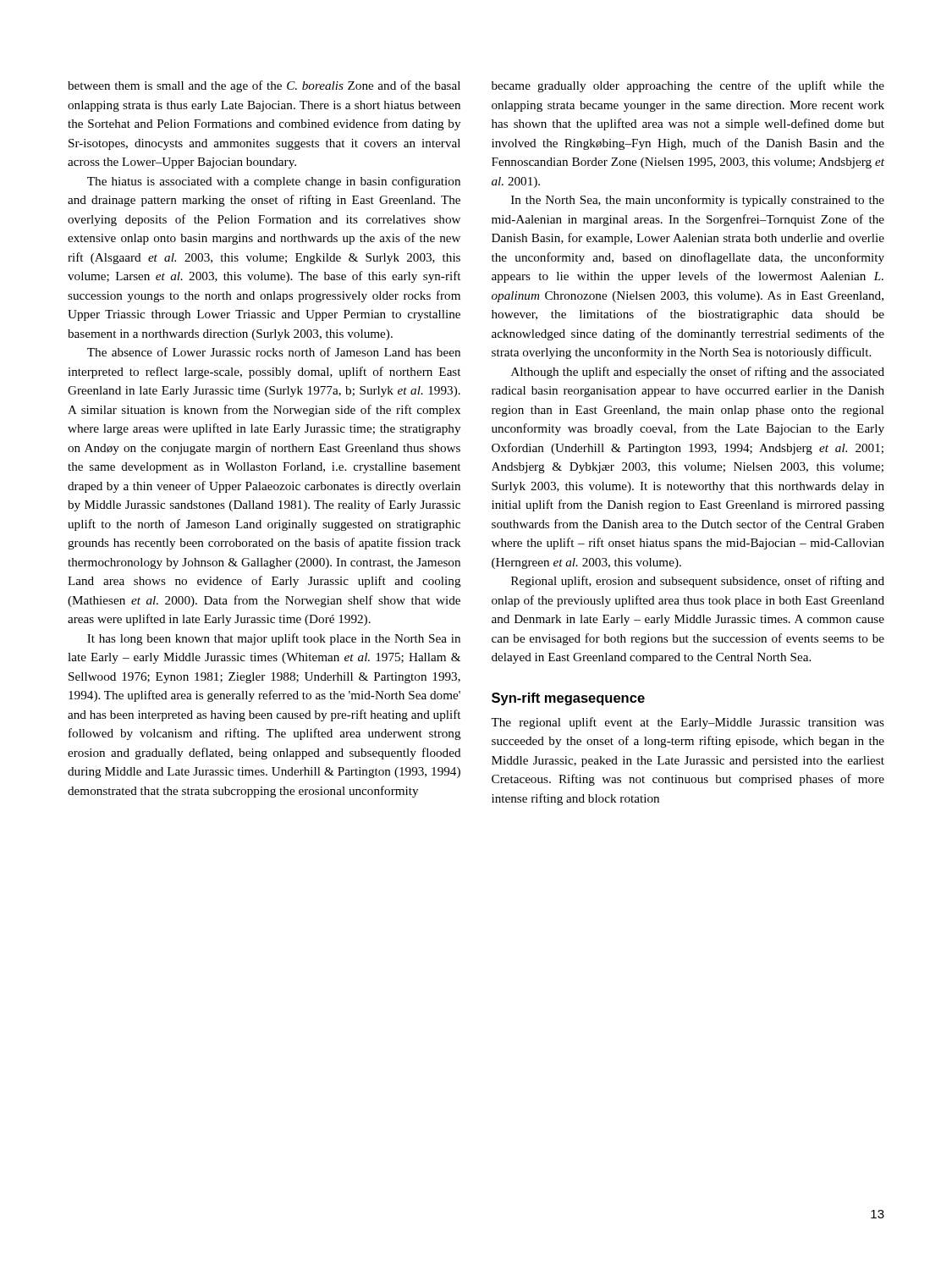Click on the block starting "between them is small and the"

[264, 438]
